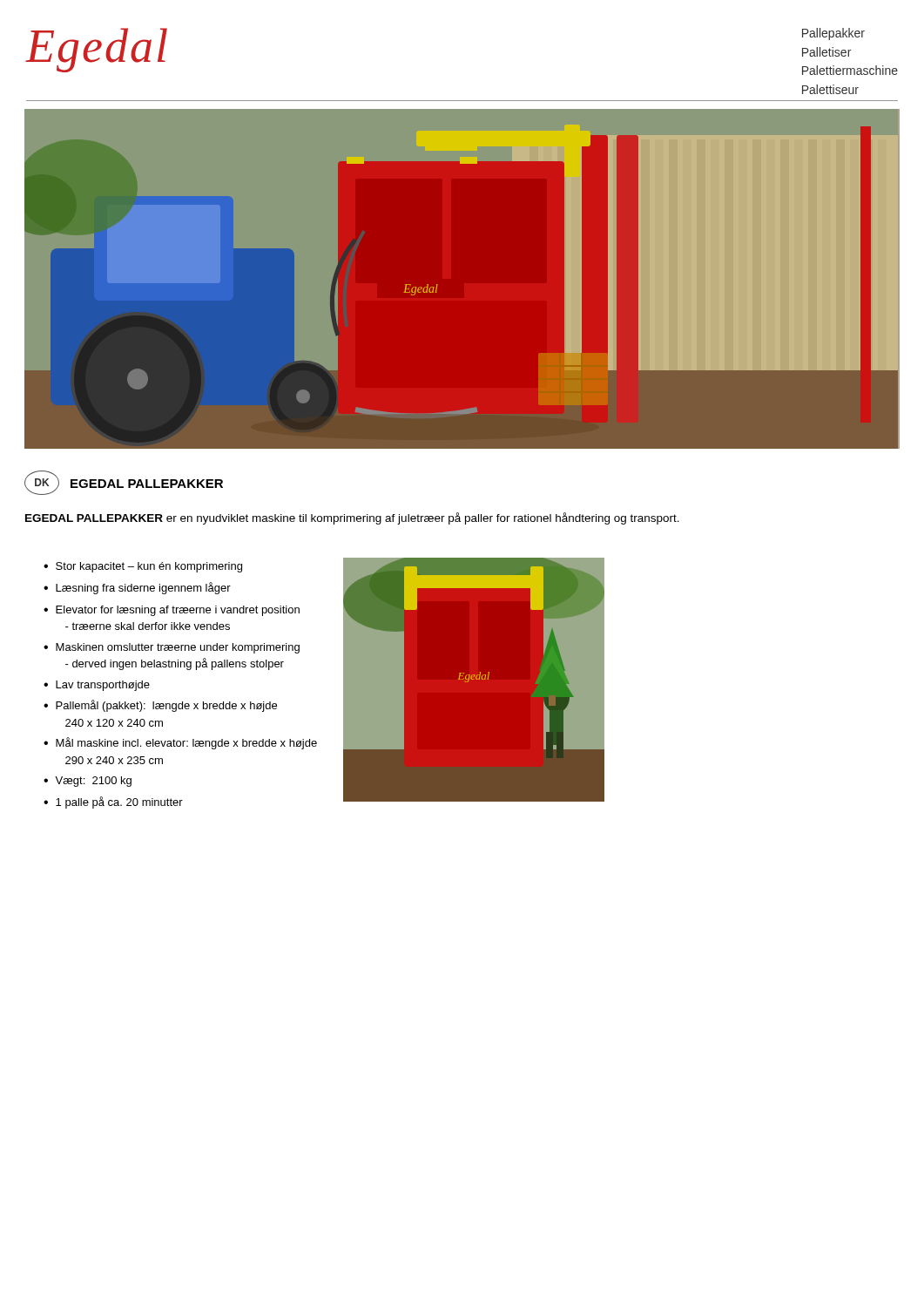924x1307 pixels.
Task: Click on the element starting "• 1 palle på ca. 20 minutter"
Action: [113, 803]
